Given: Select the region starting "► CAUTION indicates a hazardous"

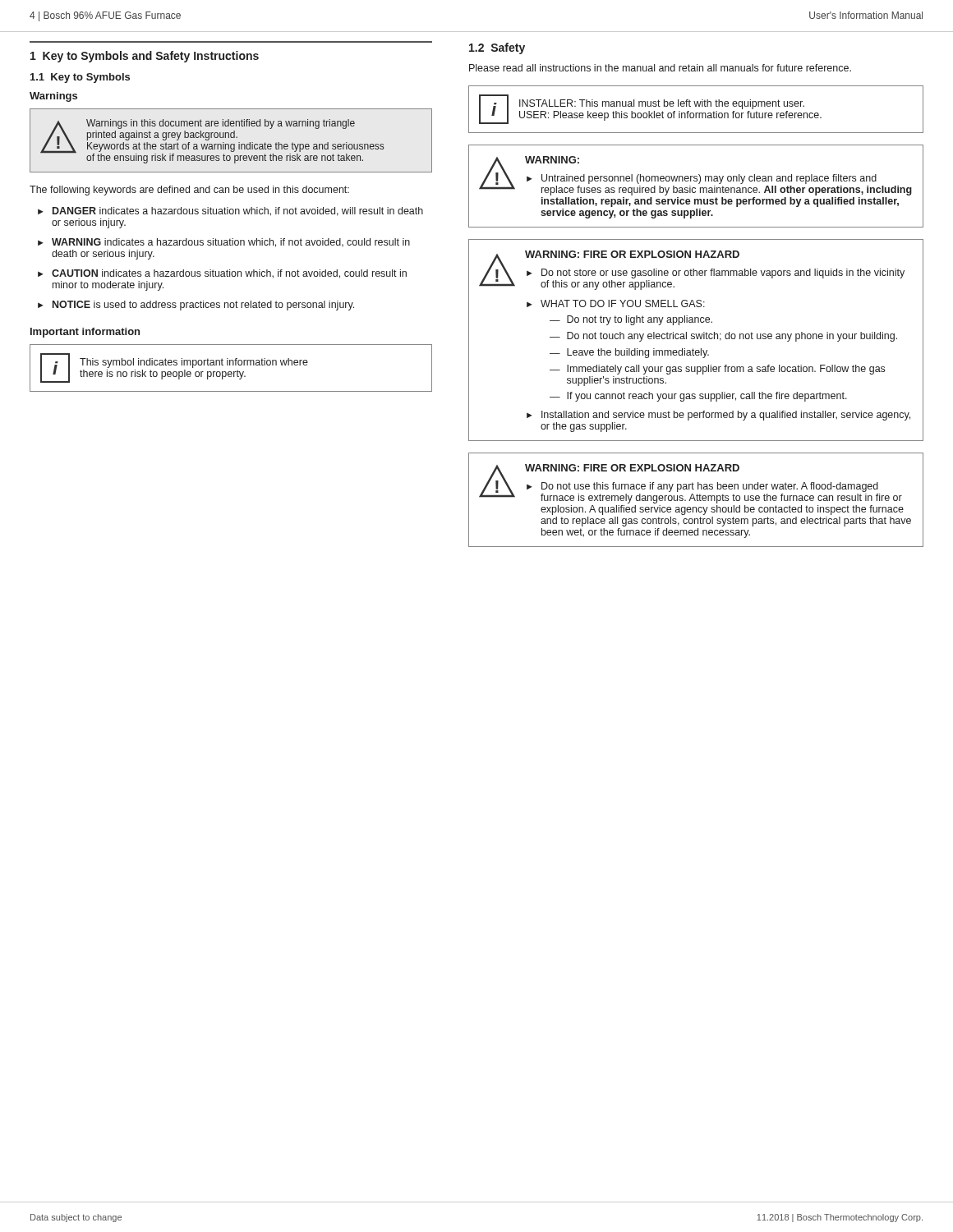Looking at the screenshot, I should tap(234, 279).
